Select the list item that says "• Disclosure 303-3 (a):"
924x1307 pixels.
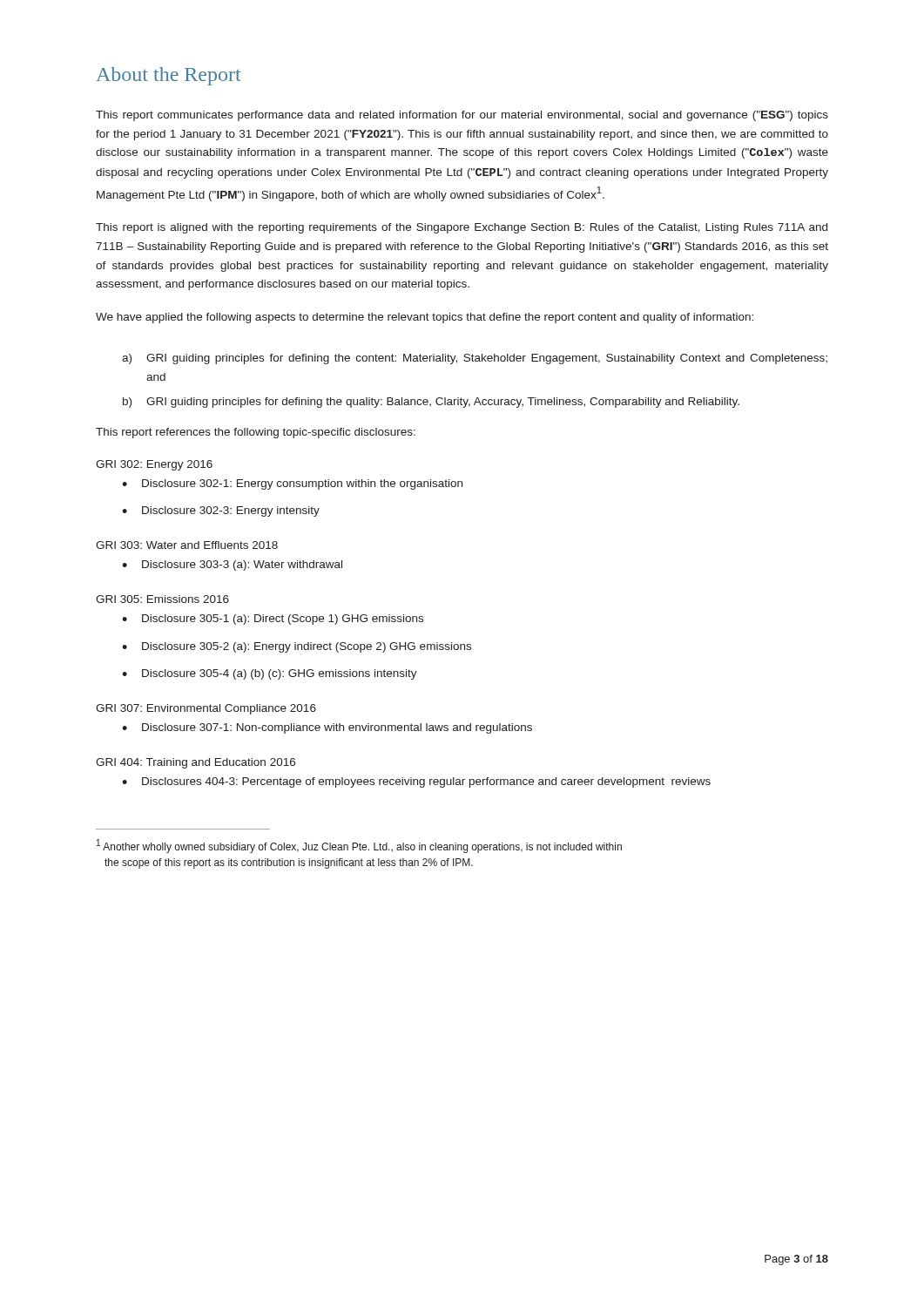(x=233, y=566)
